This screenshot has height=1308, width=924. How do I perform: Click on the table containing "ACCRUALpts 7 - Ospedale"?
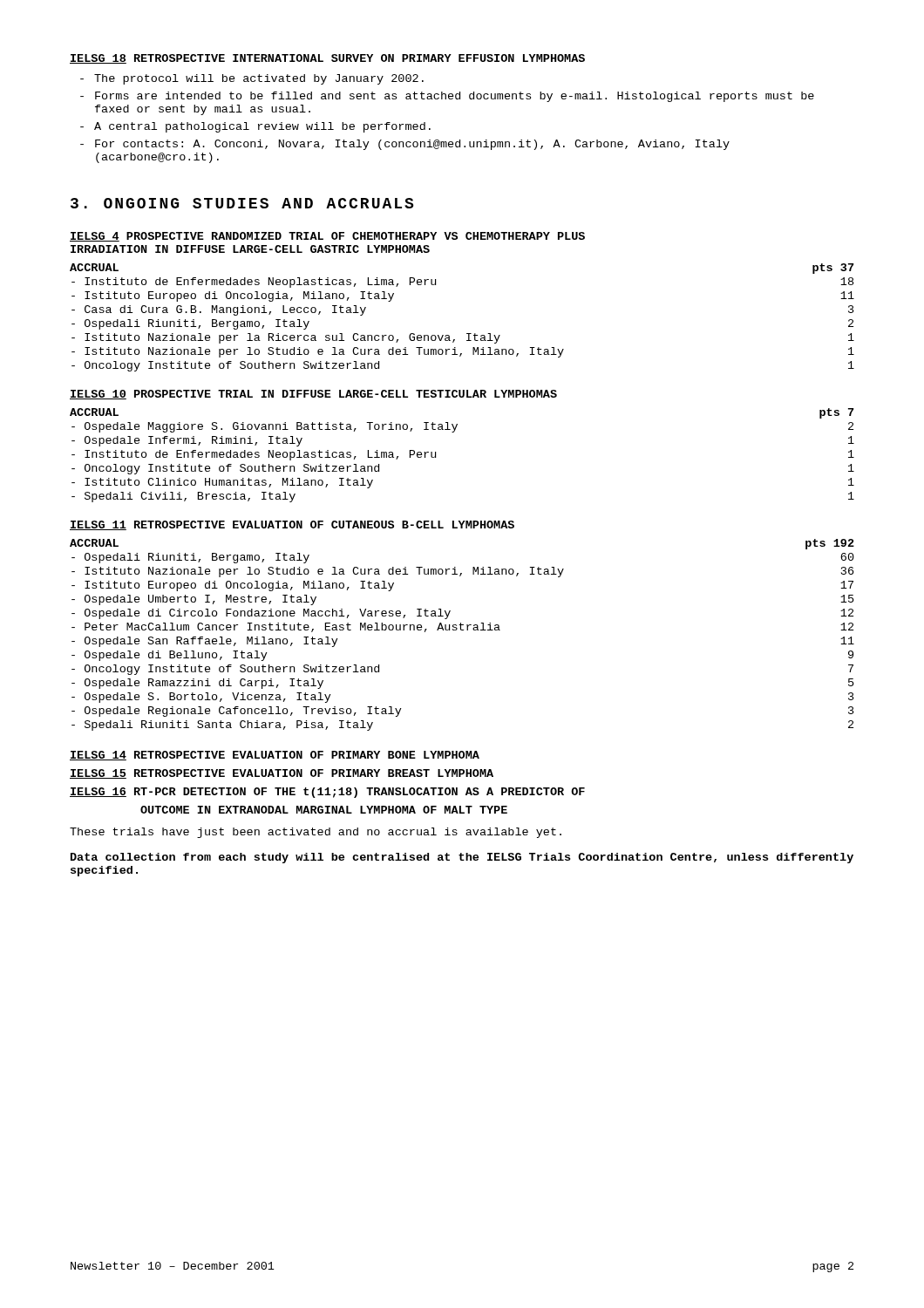coord(462,455)
